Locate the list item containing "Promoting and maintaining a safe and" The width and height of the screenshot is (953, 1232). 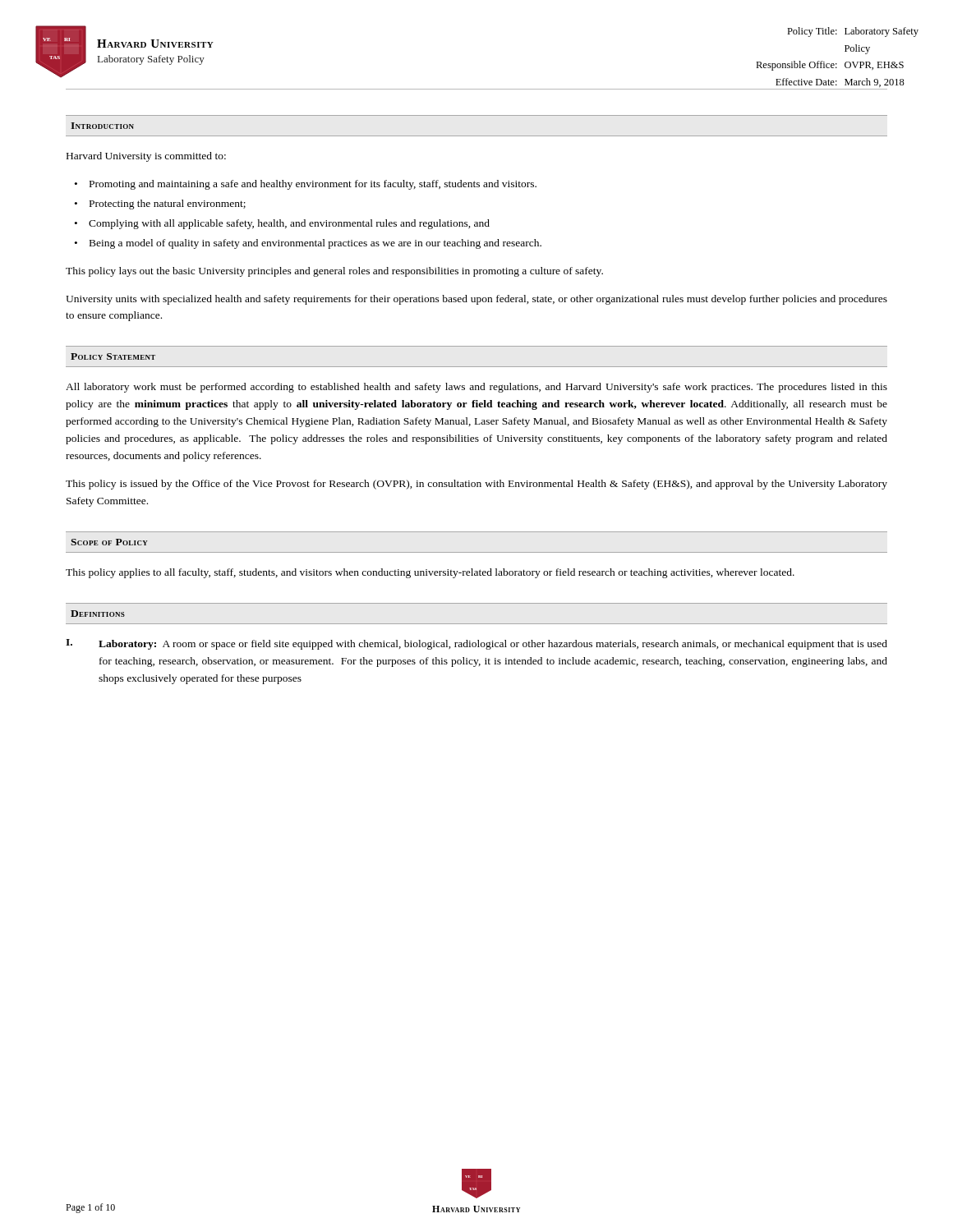pyautogui.click(x=313, y=183)
